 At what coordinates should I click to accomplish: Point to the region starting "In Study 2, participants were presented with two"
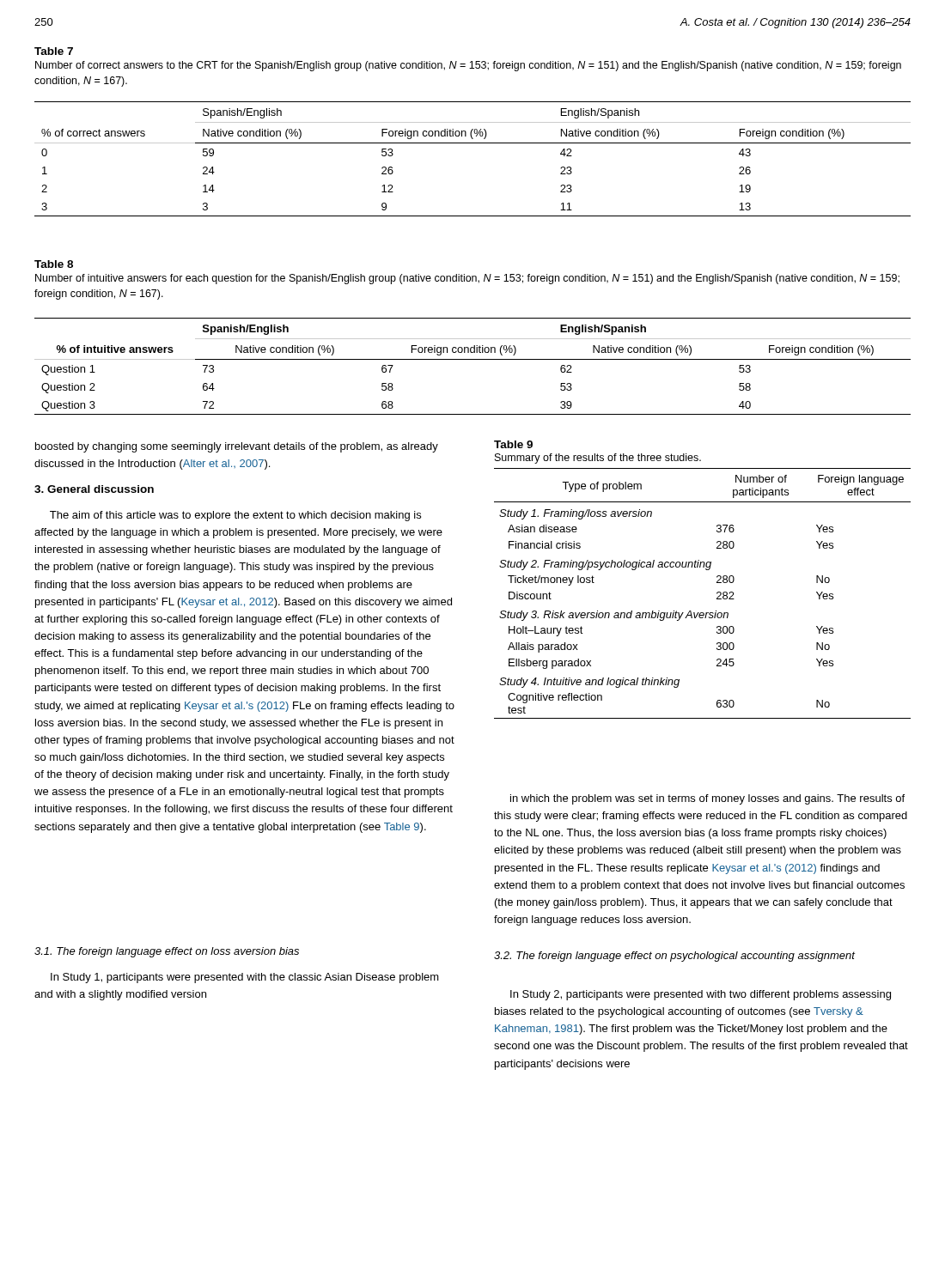[x=701, y=1029]
